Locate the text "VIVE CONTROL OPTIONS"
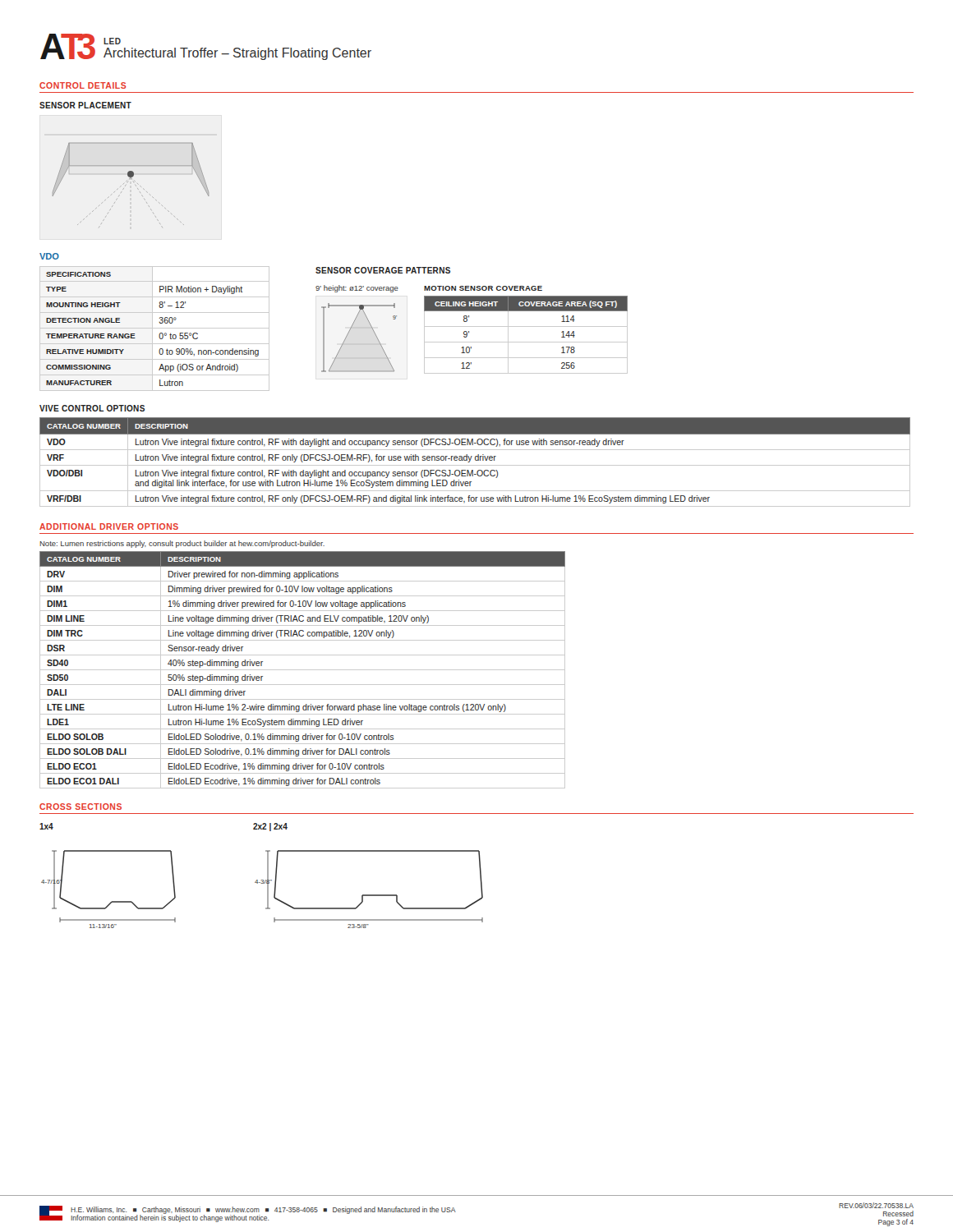Viewport: 953px width, 1232px height. pyautogui.click(x=92, y=409)
